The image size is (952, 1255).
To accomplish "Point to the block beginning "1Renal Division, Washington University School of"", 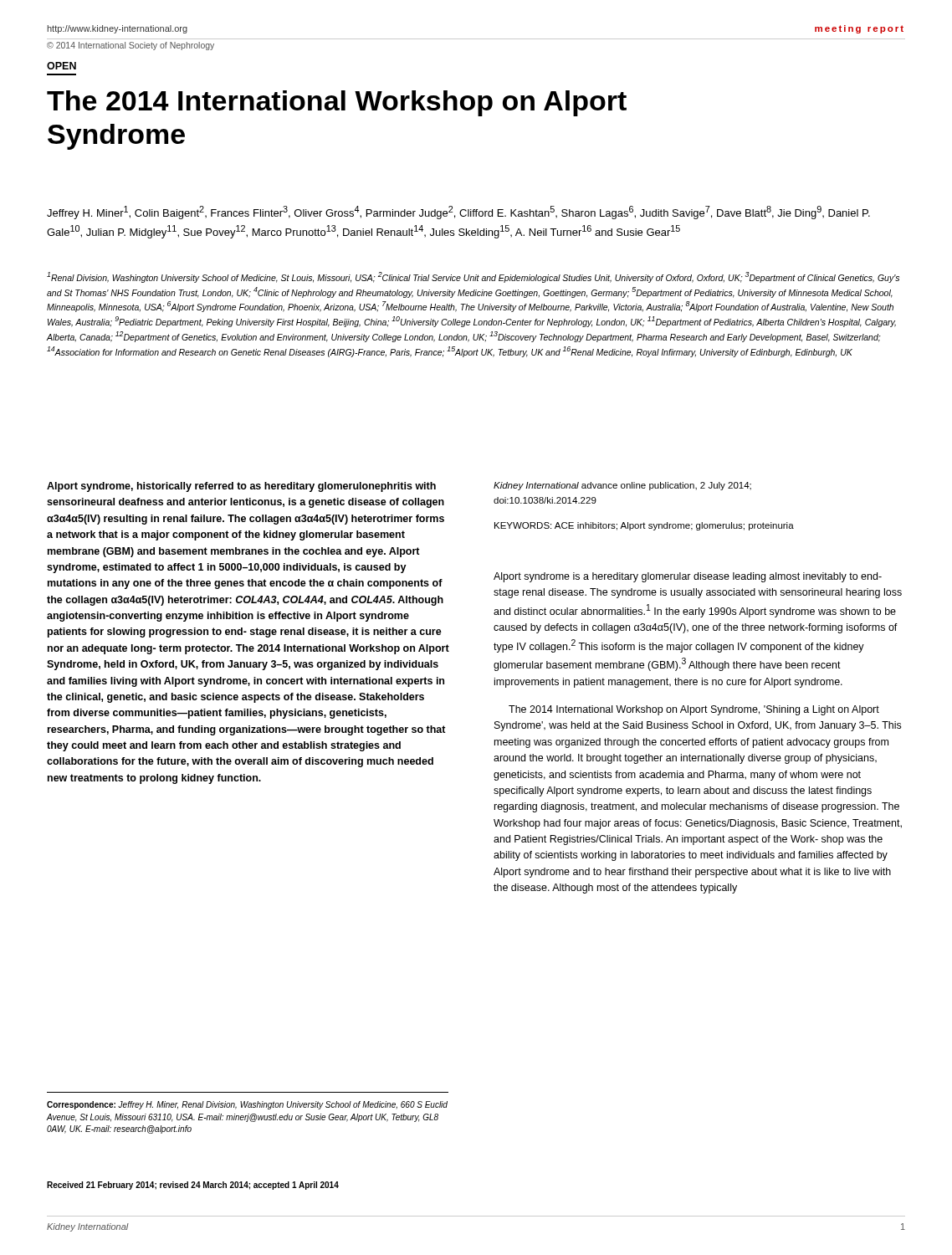I will pyautogui.click(x=473, y=313).
